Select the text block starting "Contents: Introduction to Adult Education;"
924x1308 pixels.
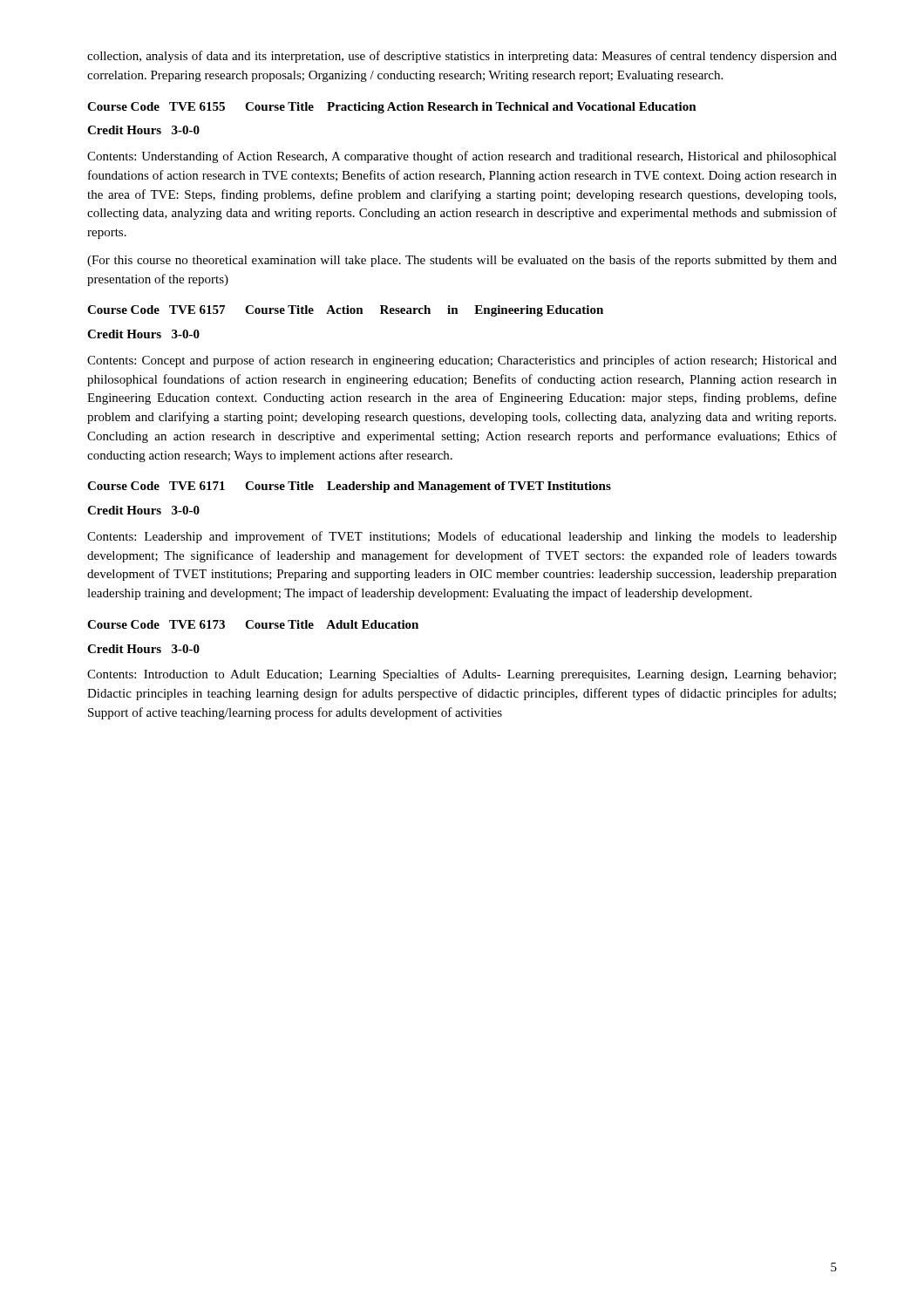[x=462, y=694]
